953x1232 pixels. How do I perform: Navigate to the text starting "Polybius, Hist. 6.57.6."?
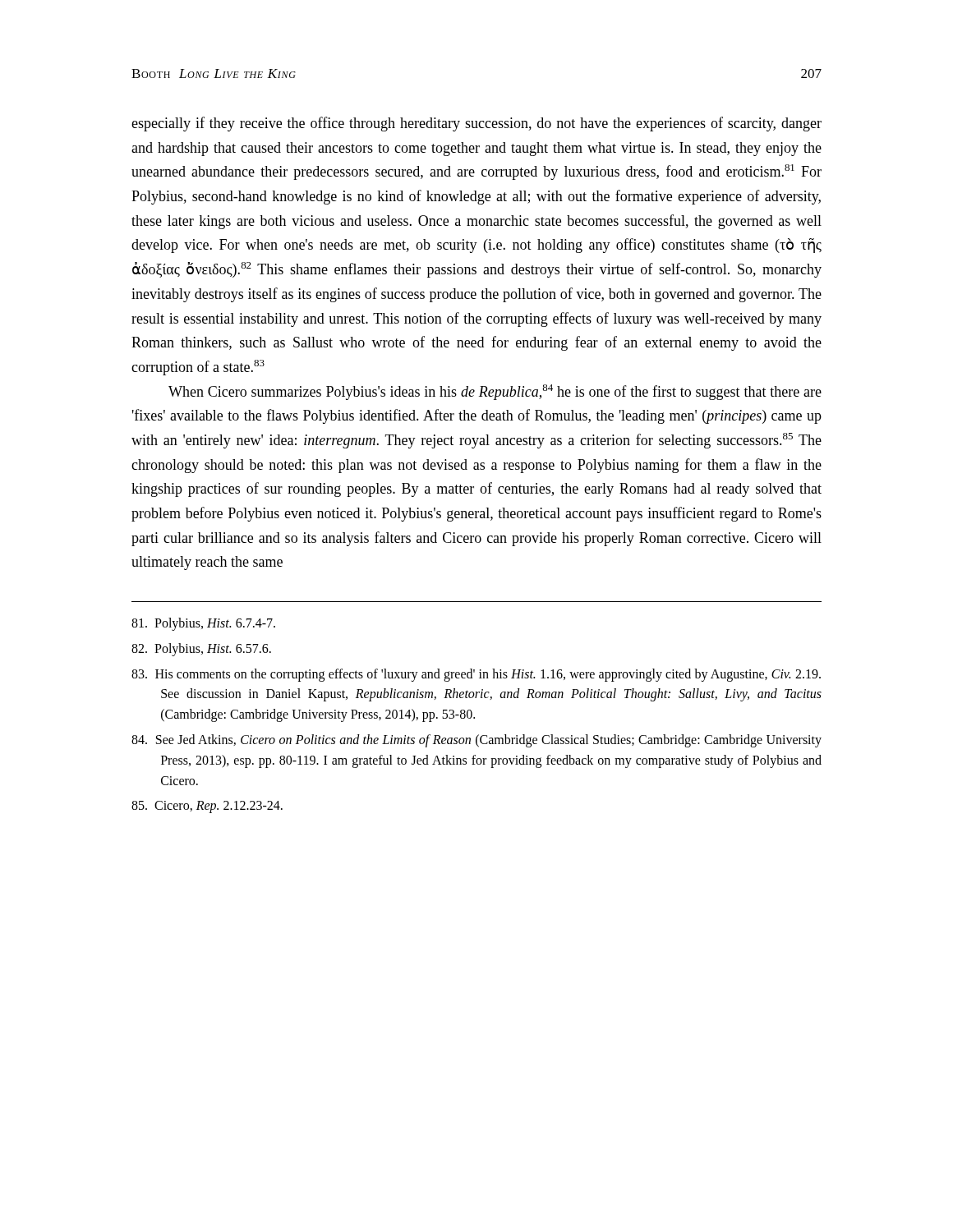(202, 648)
